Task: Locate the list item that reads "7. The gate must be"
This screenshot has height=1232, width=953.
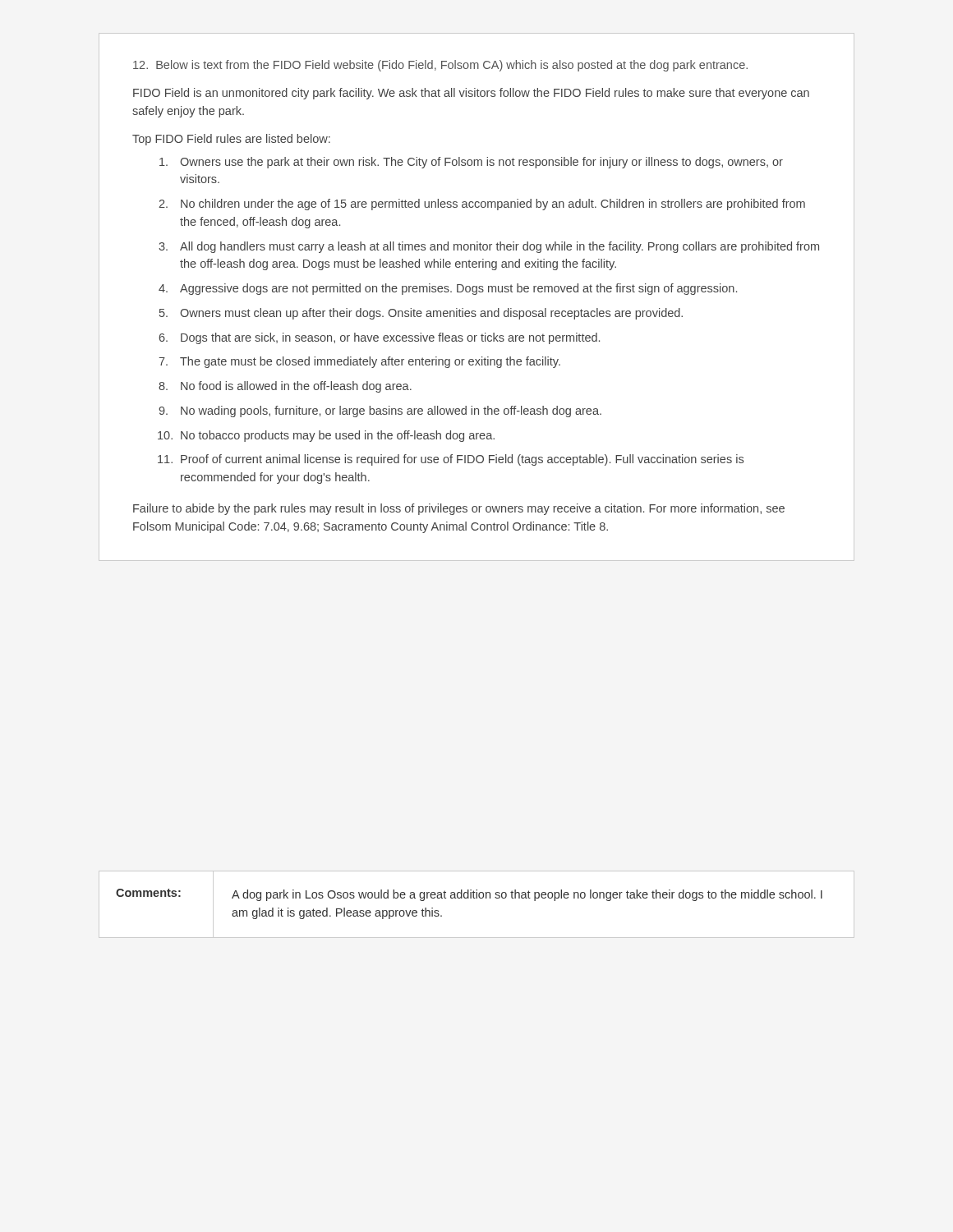Action: point(371,362)
